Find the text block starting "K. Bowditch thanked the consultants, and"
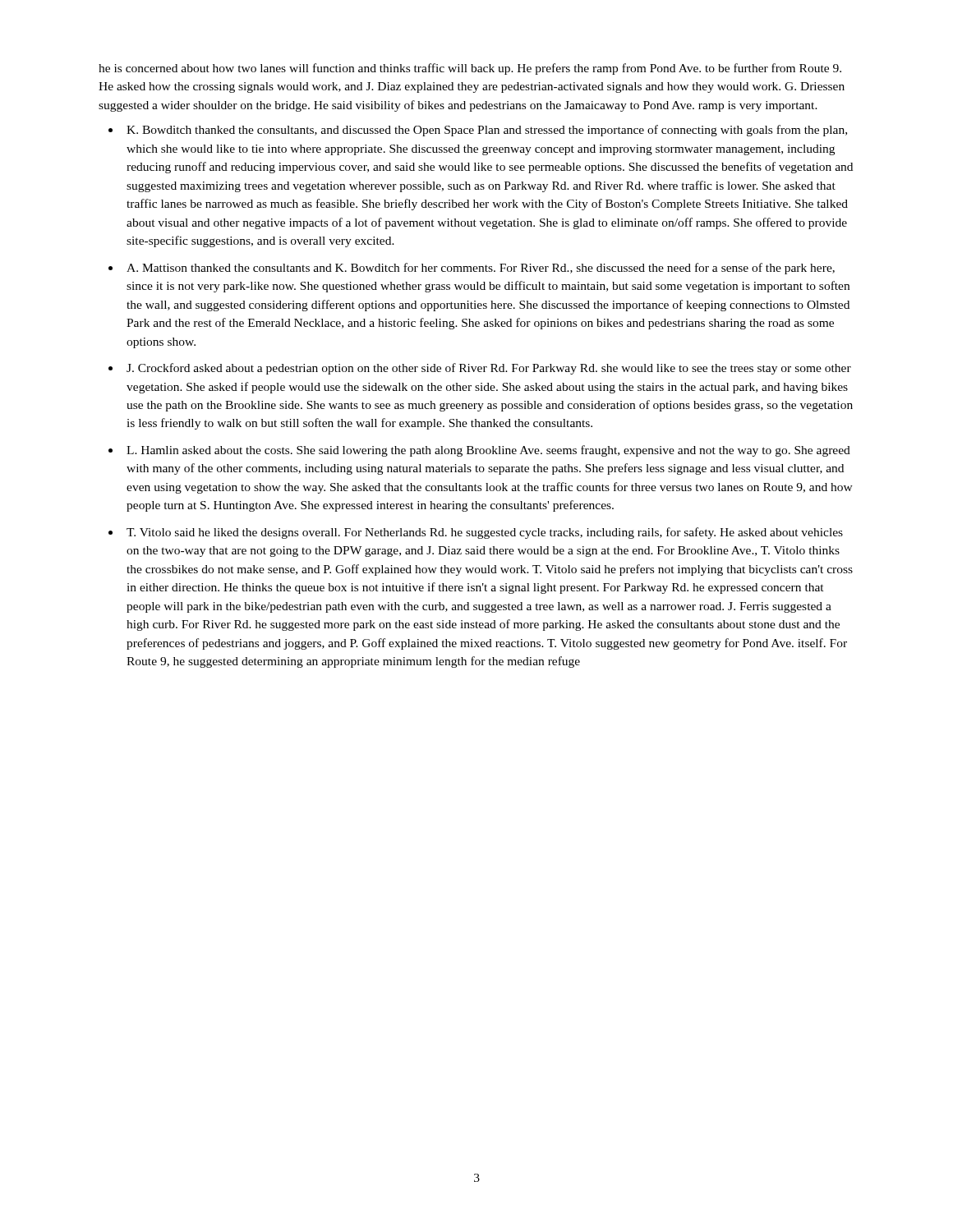The image size is (953, 1232). tap(490, 185)
